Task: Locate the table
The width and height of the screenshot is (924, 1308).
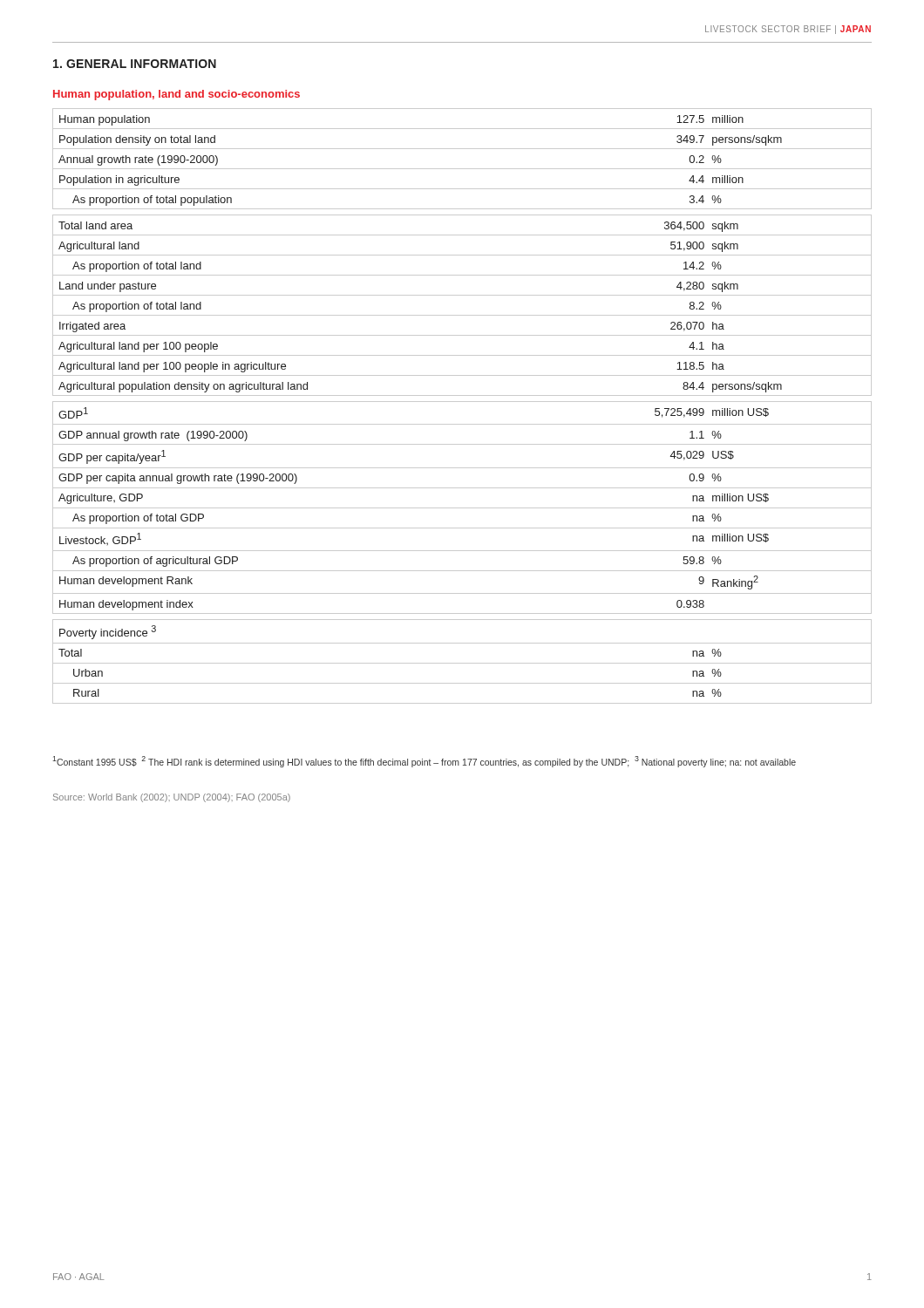Action: click(x=462, y=406)
